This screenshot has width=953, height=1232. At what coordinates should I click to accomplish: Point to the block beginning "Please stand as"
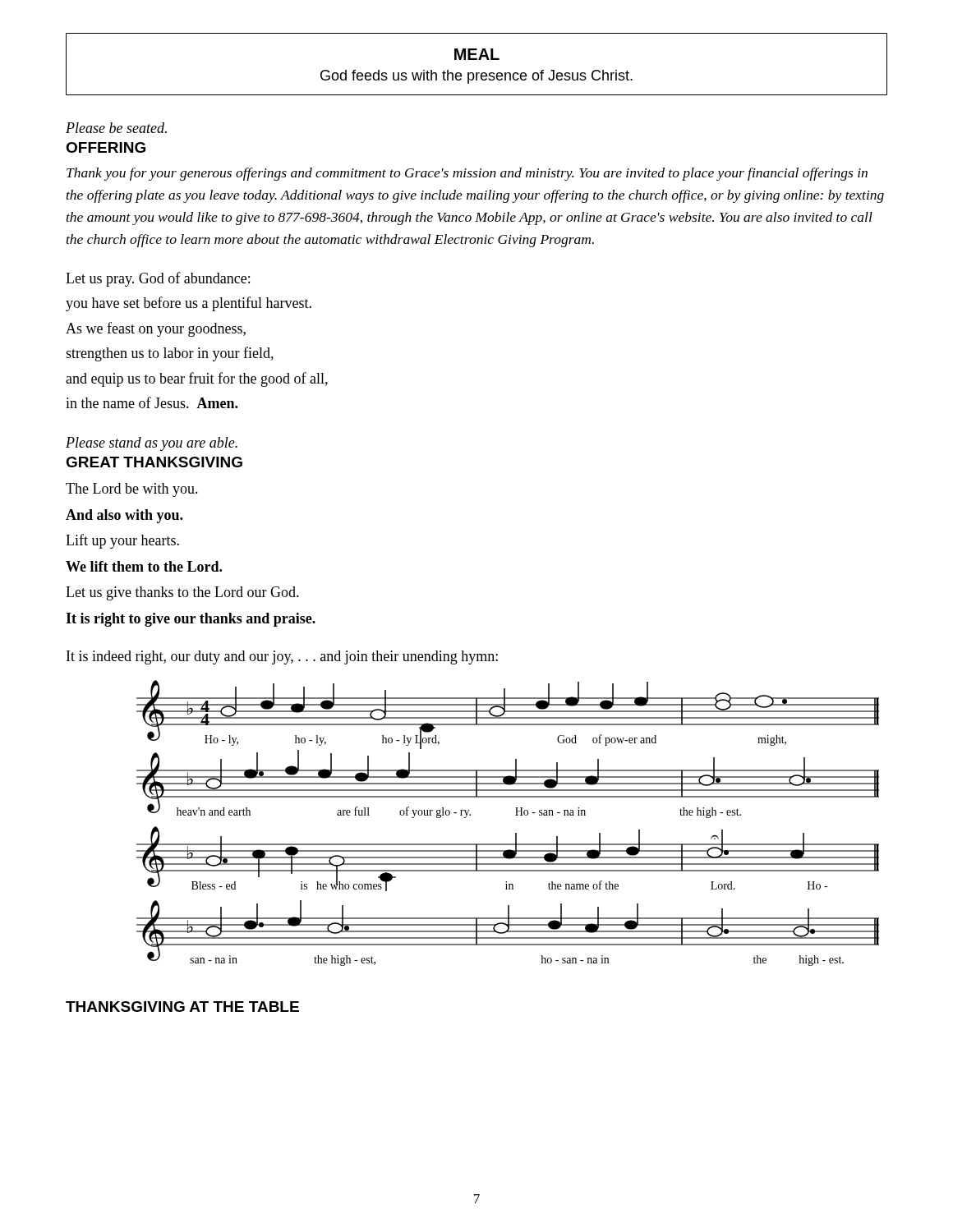coord(152,443)
